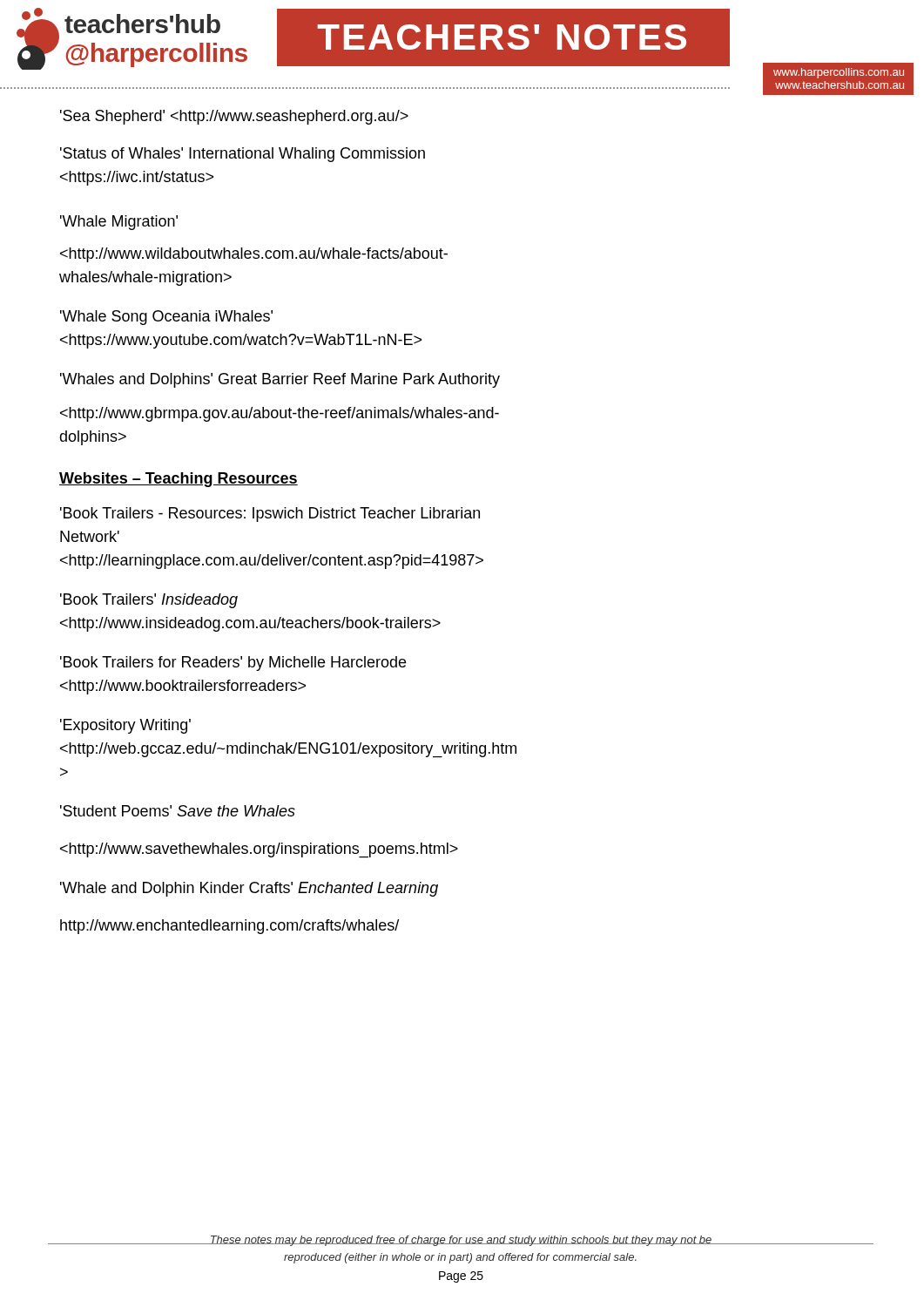Point to "'Book Trailers' Insideadog"
This screenshot has height=1307, width=924.
[x=250, y=611]
